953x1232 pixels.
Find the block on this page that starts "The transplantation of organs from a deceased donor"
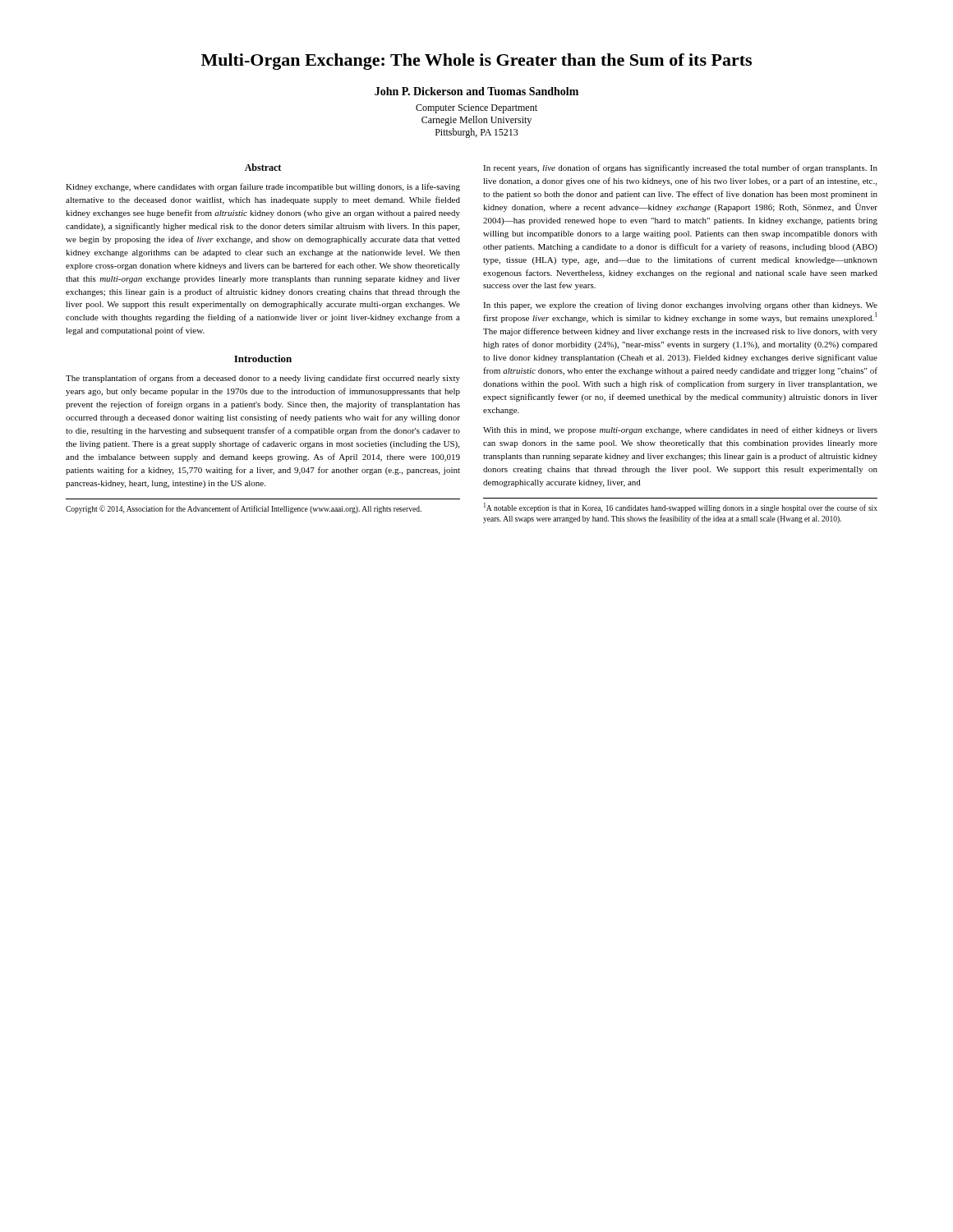pyautogui.click(x=263, y=431)
